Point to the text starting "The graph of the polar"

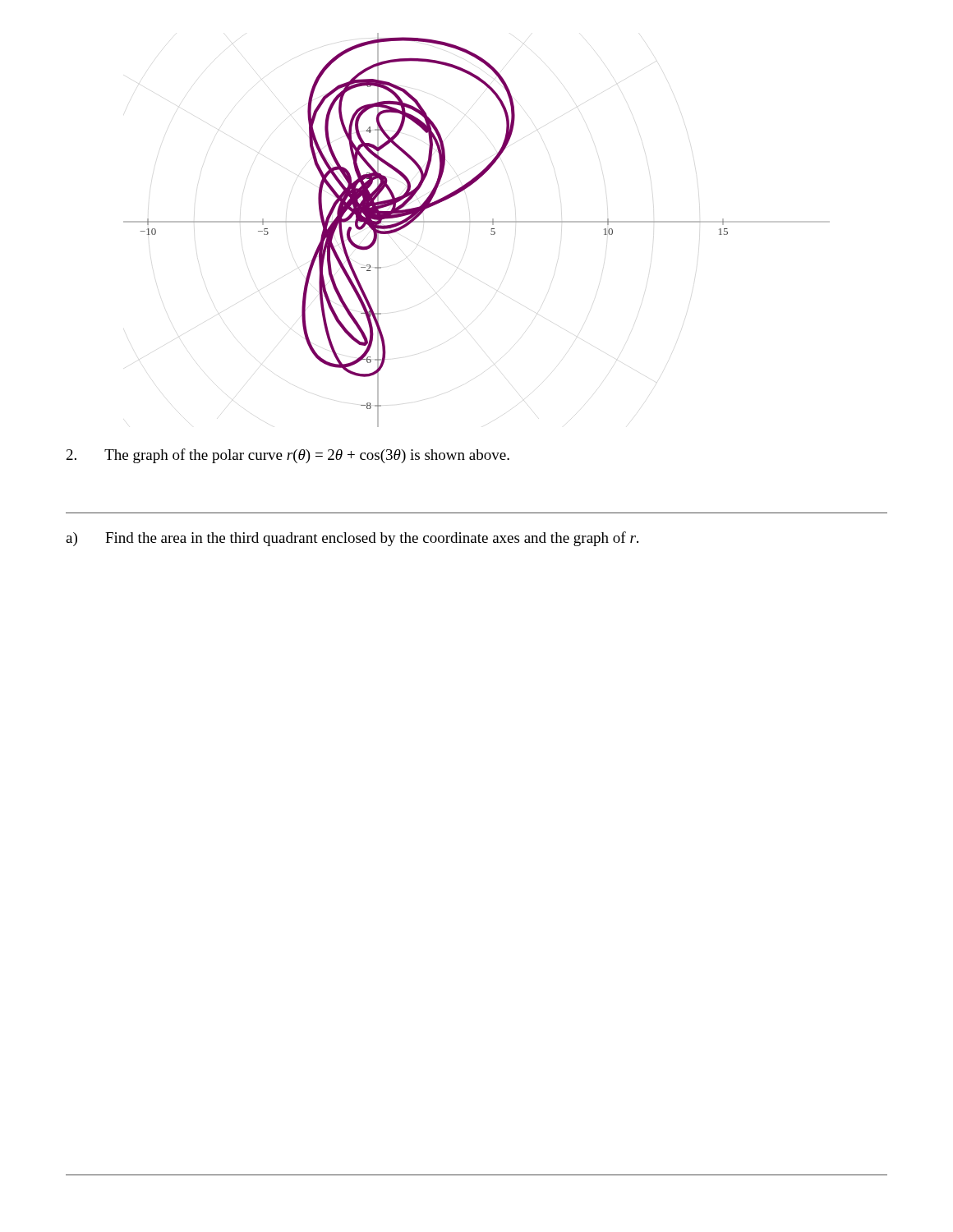(x=288, y=455)
